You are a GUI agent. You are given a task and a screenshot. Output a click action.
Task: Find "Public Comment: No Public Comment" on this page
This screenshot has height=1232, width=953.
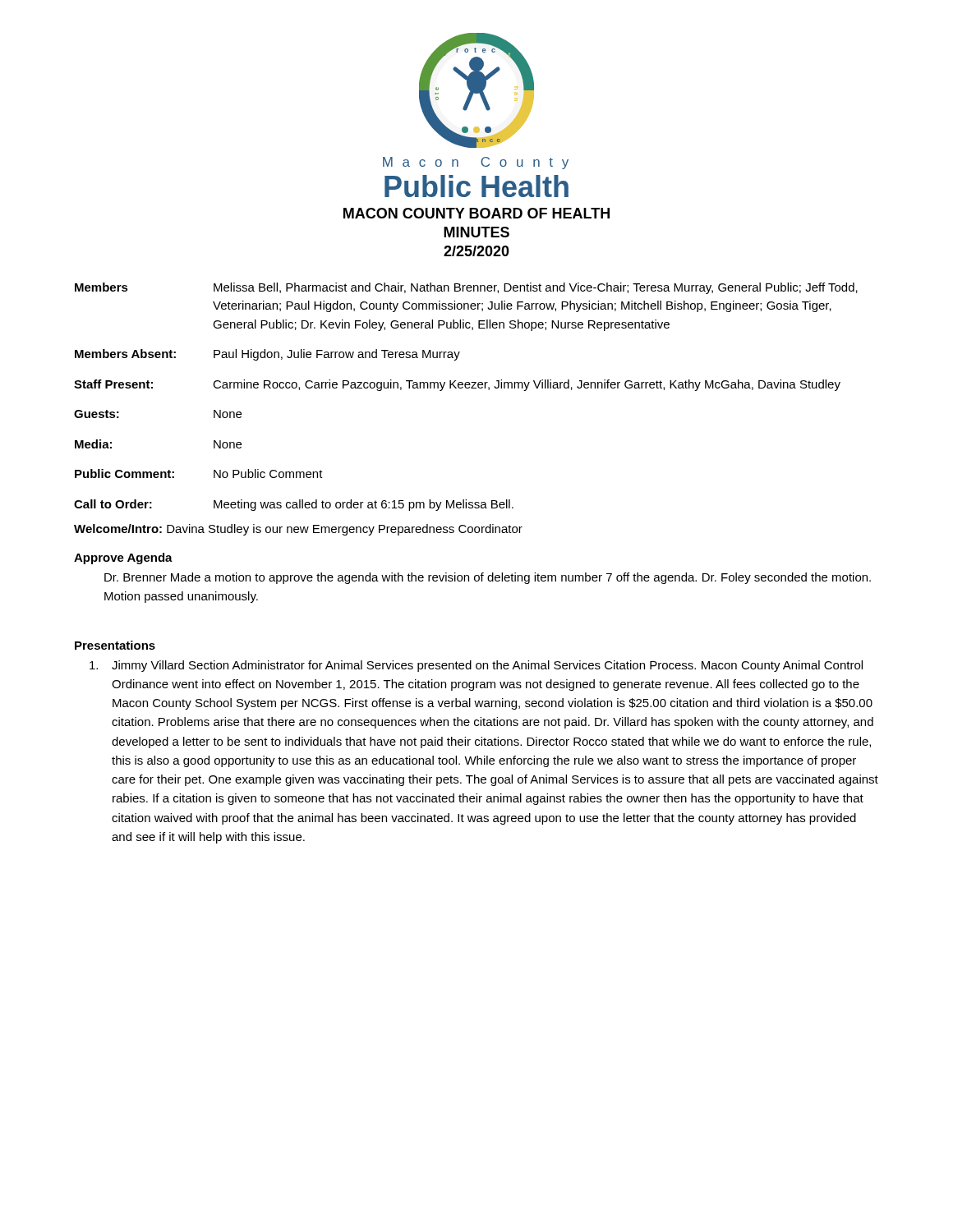tap(124, 474)
